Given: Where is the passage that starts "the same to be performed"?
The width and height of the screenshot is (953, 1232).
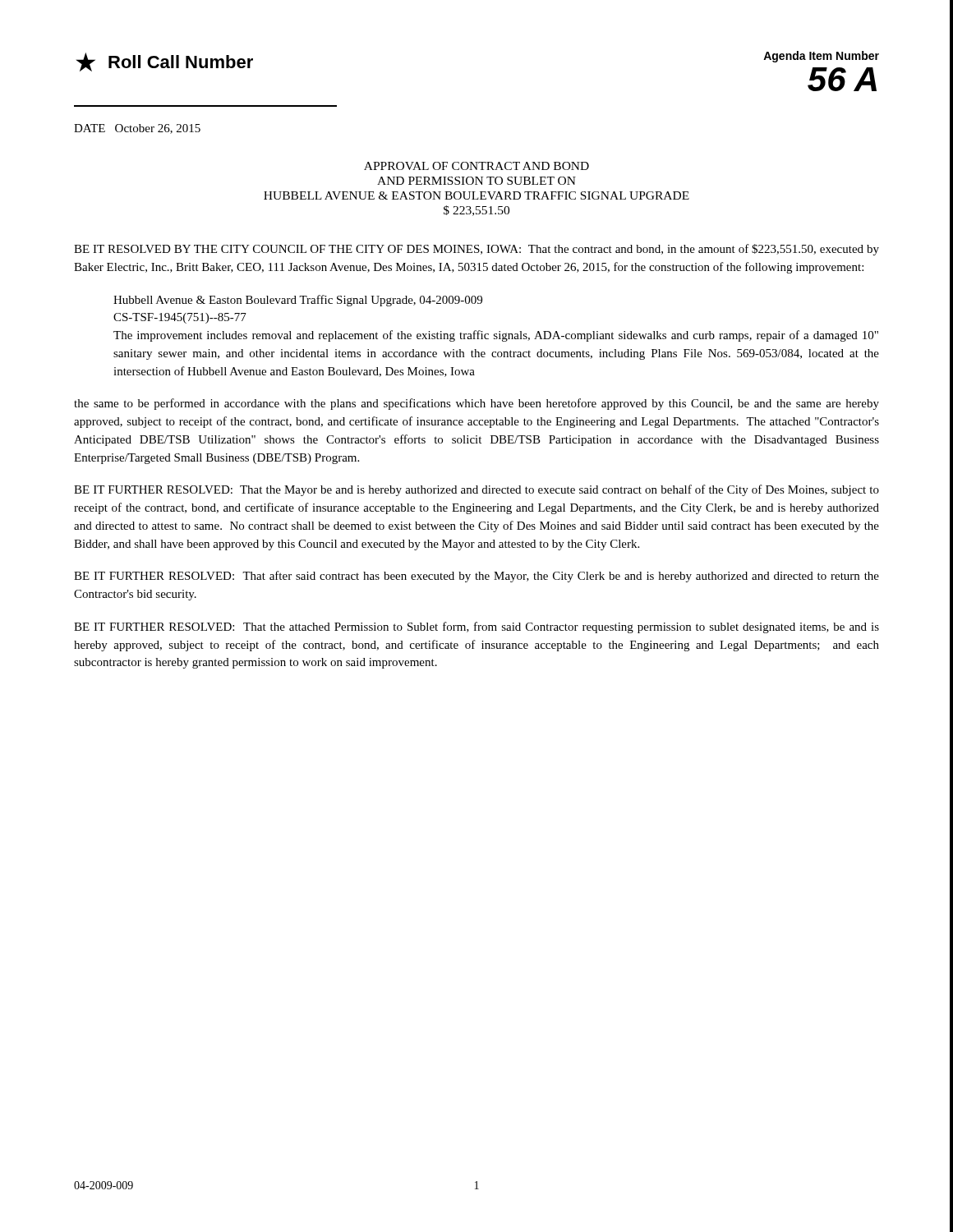Looking at the screenshot, I should click(x=476, y=430).
